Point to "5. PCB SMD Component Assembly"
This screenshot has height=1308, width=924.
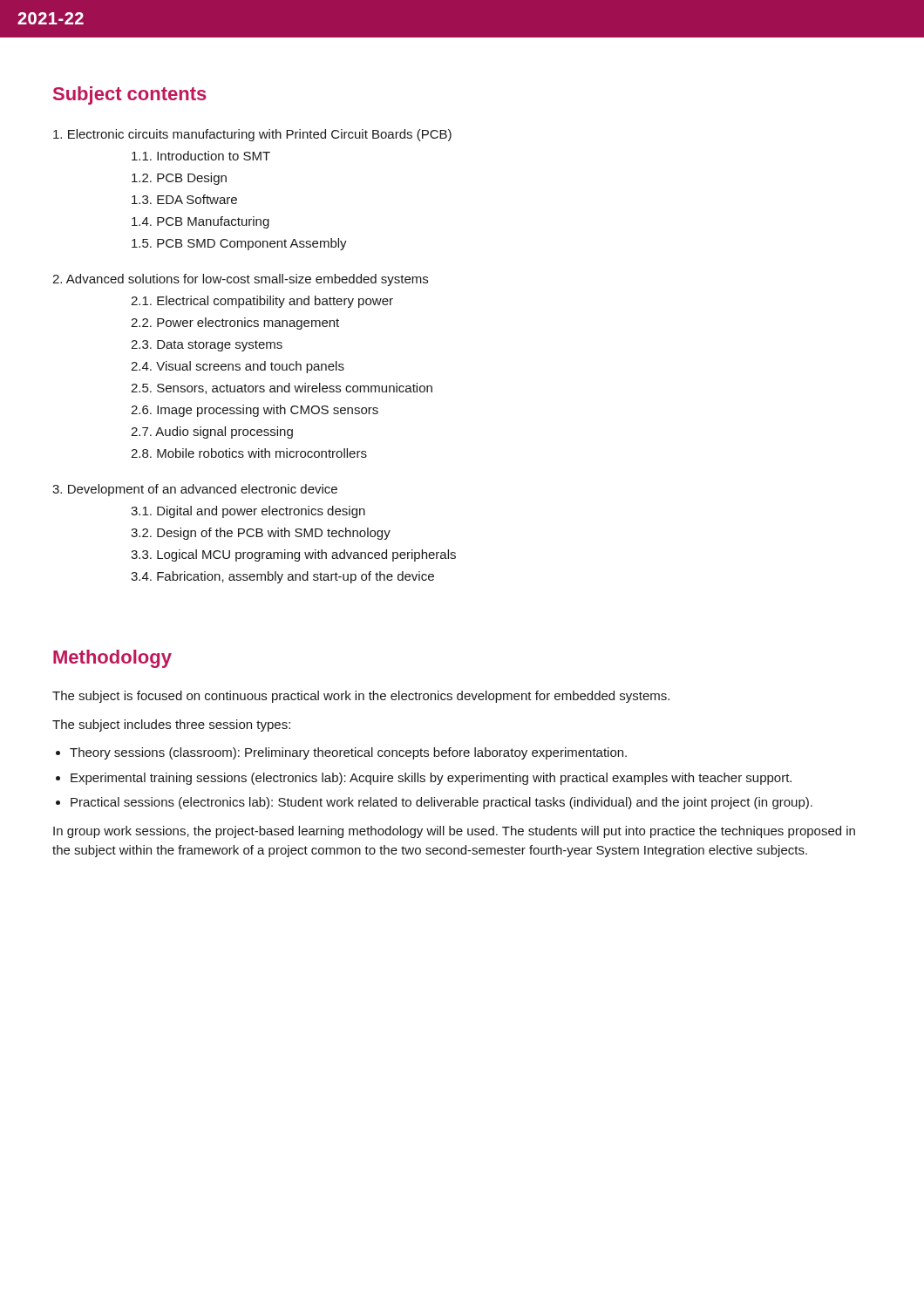(x=239, y=243)
